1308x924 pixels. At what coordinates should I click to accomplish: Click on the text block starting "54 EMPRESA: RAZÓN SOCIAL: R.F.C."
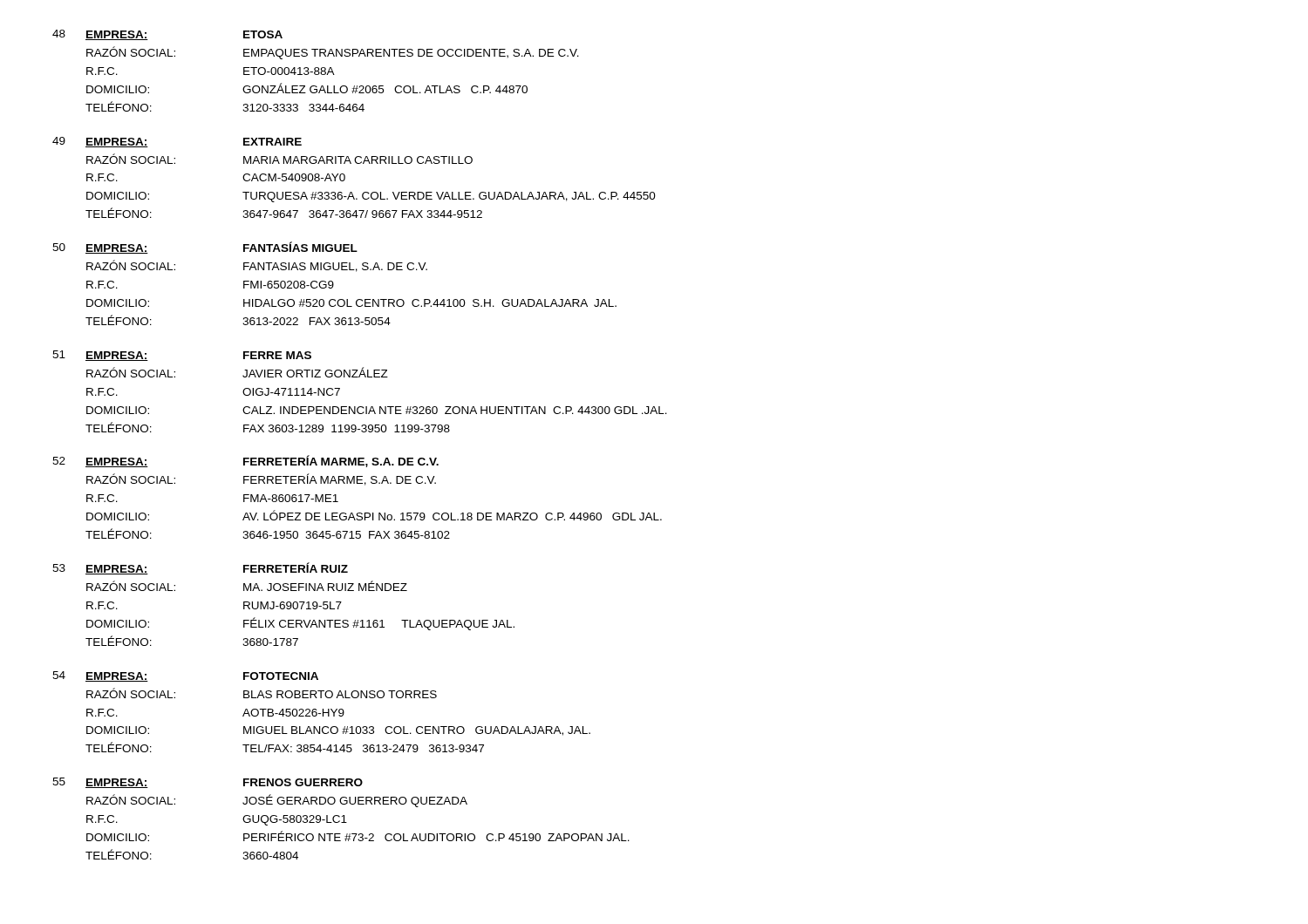(x=321, y=712)
